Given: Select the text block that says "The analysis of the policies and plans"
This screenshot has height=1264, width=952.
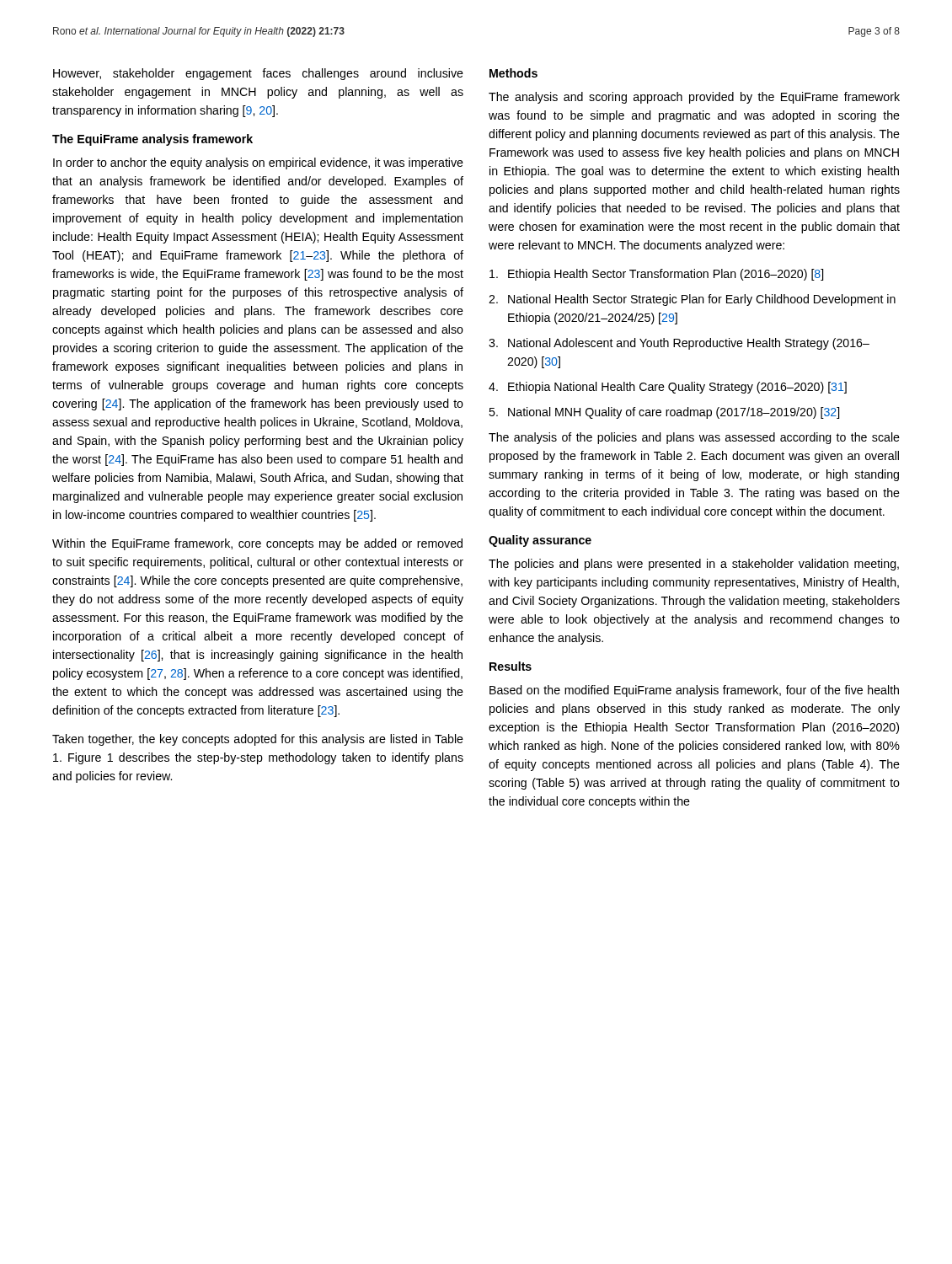Looking at the screenshot, I should click(x=694, y=474).
